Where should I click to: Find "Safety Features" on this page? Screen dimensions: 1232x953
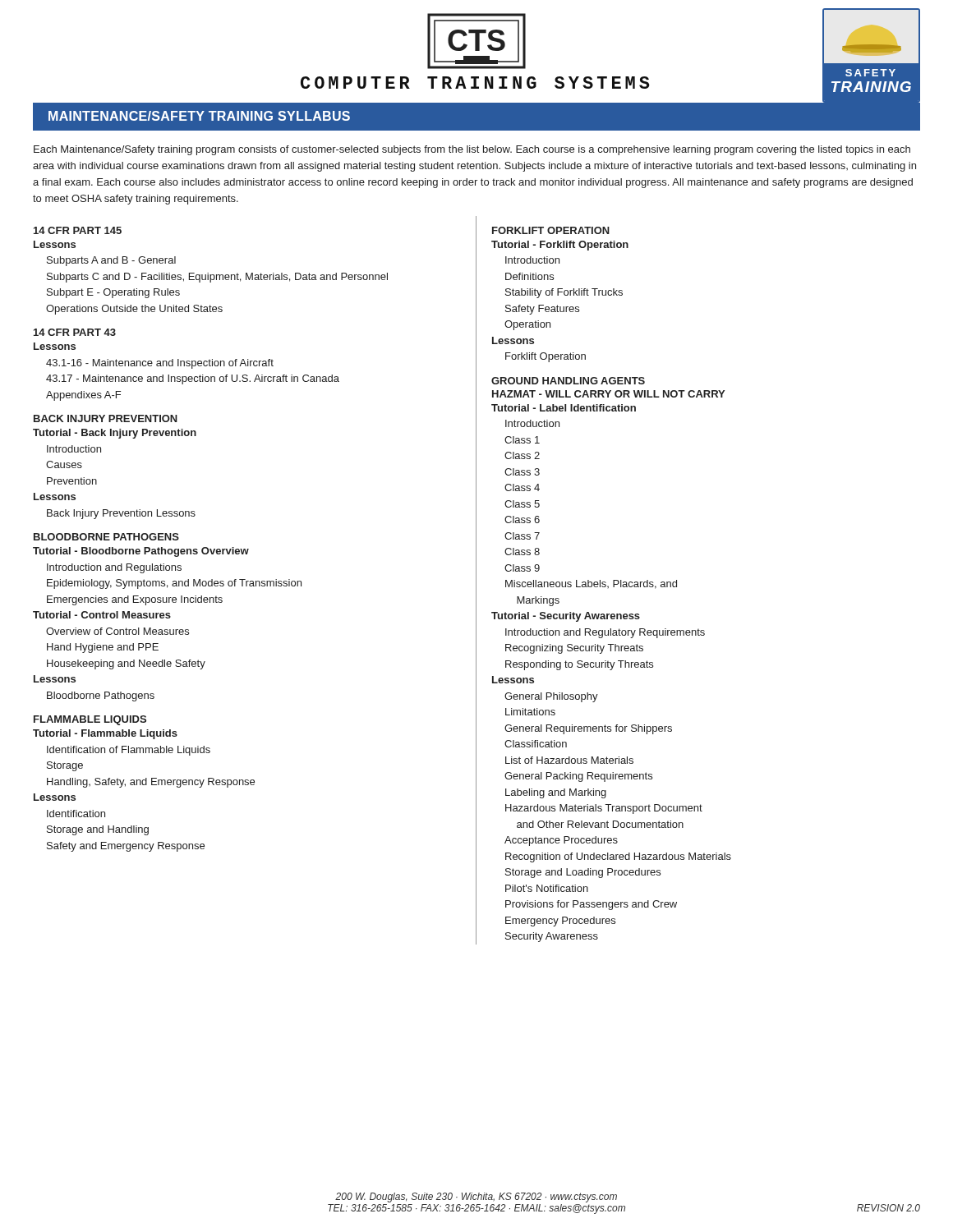point(542,308)
